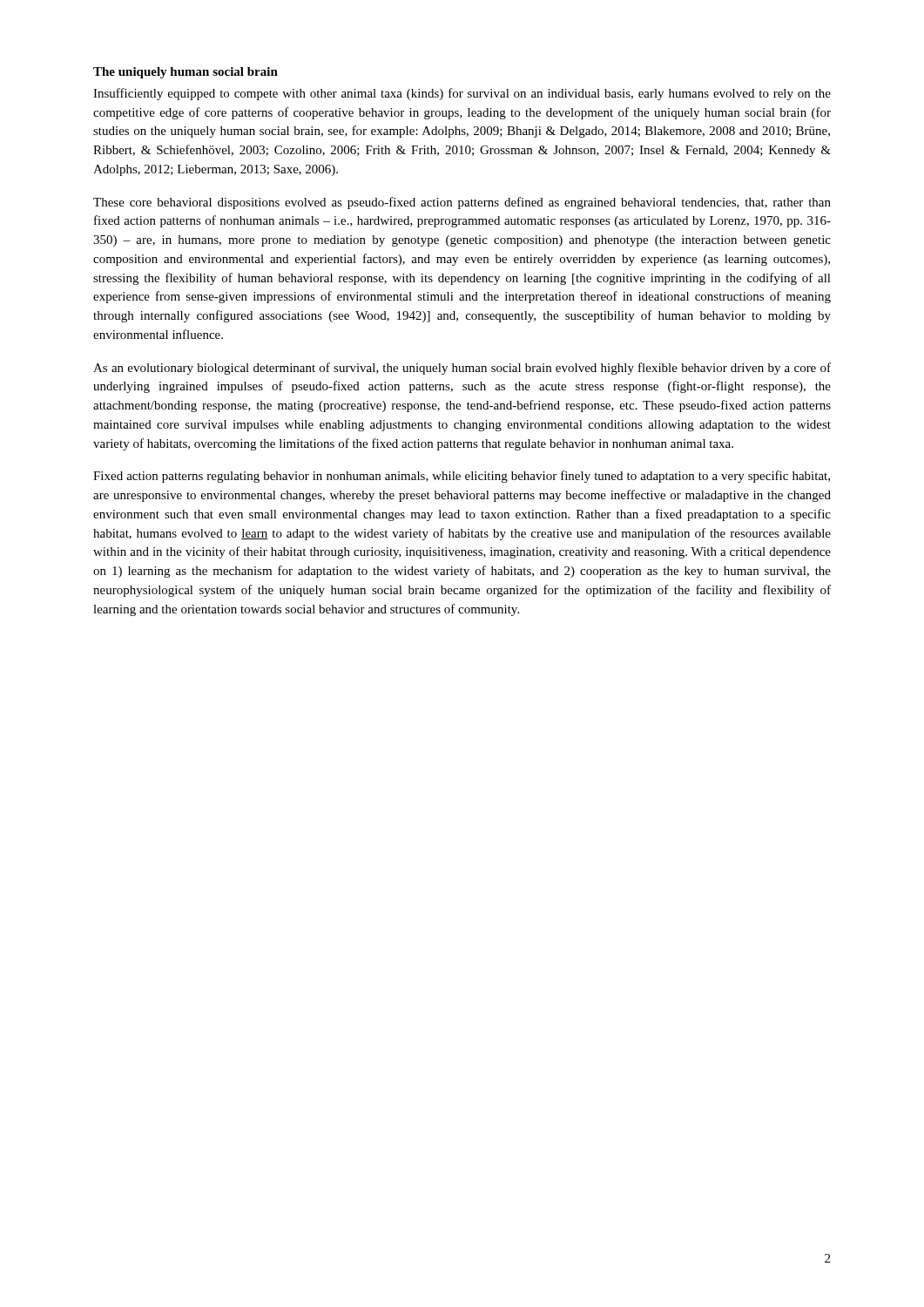Locate the text block containing "Insufficiently equipped to compete with"
Viewport: 924px width, 1307px height.
(462, 131)
